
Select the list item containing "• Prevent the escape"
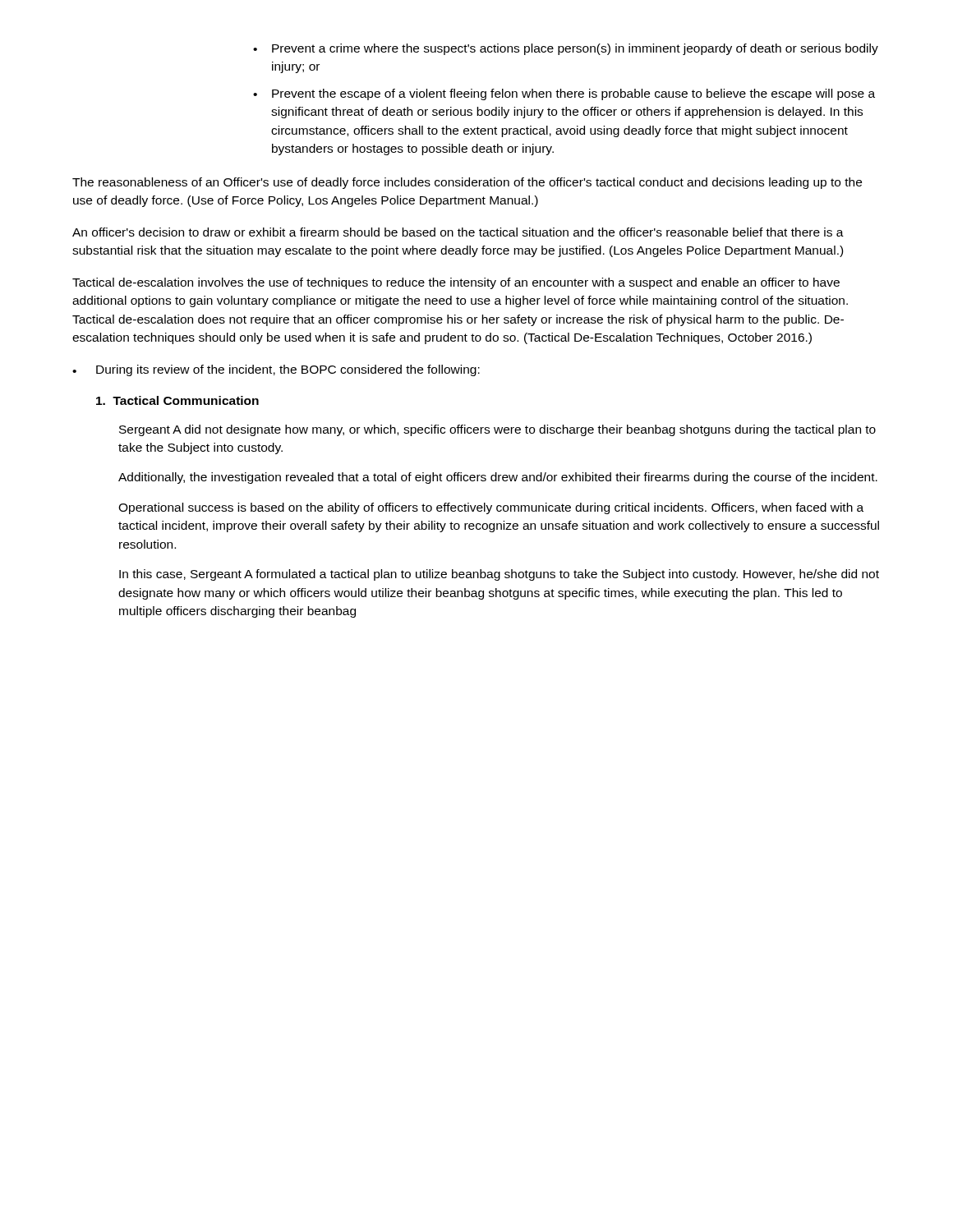567,121
